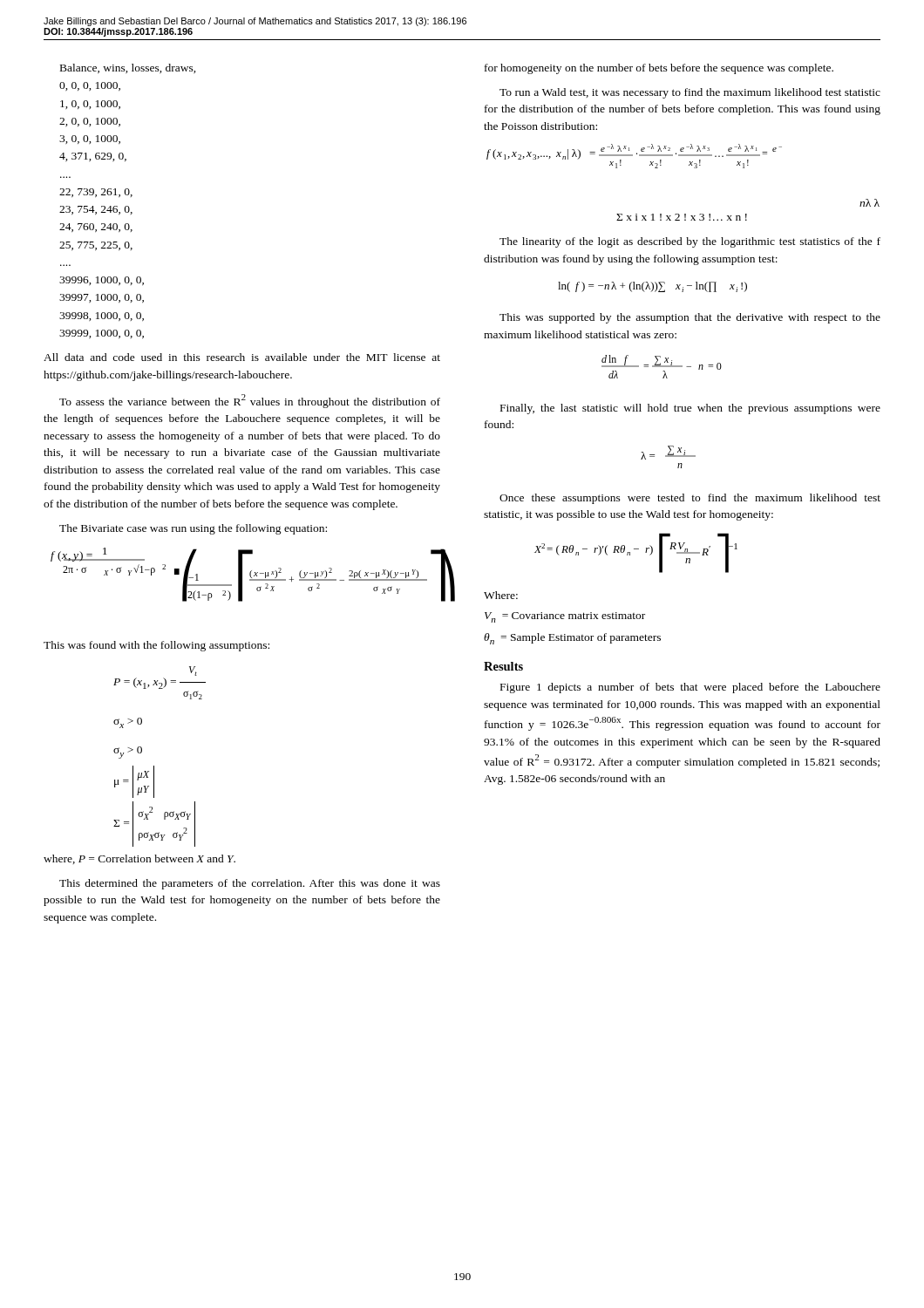Locate the text block that says "This determined the parameters of the"
This screenshot has width=924, height=1308.
coord(242,900)
